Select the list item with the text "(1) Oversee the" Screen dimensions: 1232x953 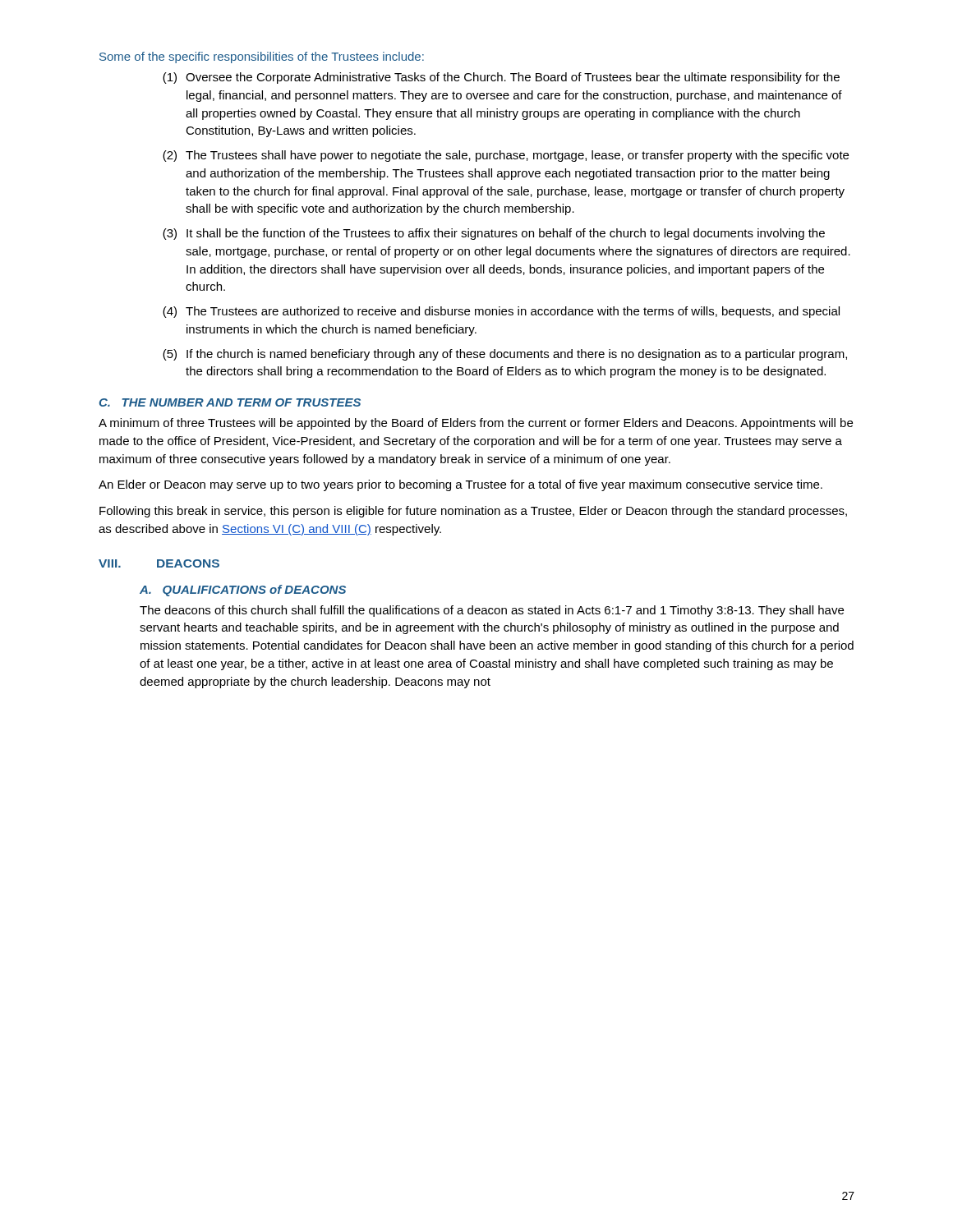pos(501,104)
